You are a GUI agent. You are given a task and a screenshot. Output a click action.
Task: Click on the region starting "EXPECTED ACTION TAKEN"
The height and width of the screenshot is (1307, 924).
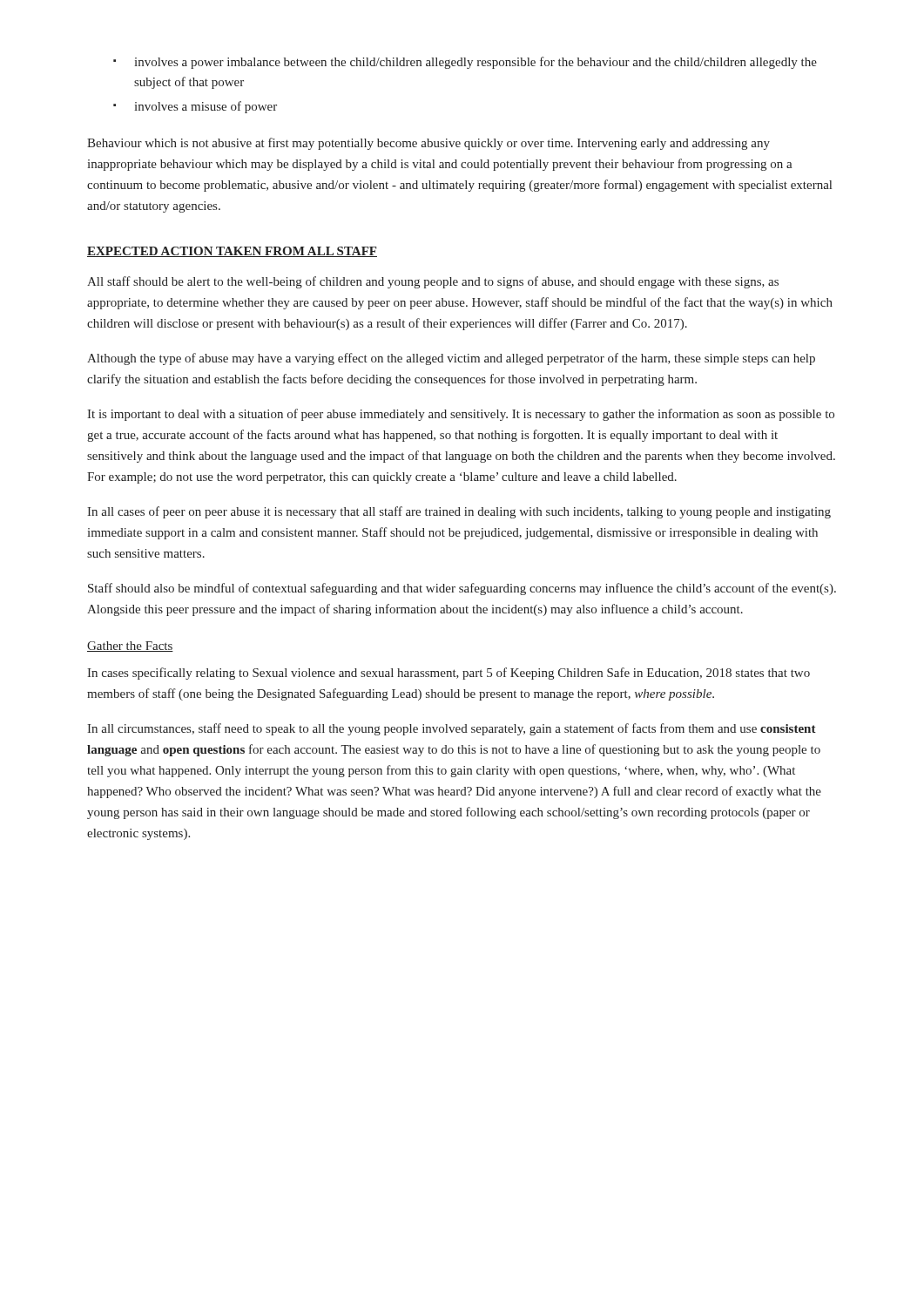click(232, 251)
